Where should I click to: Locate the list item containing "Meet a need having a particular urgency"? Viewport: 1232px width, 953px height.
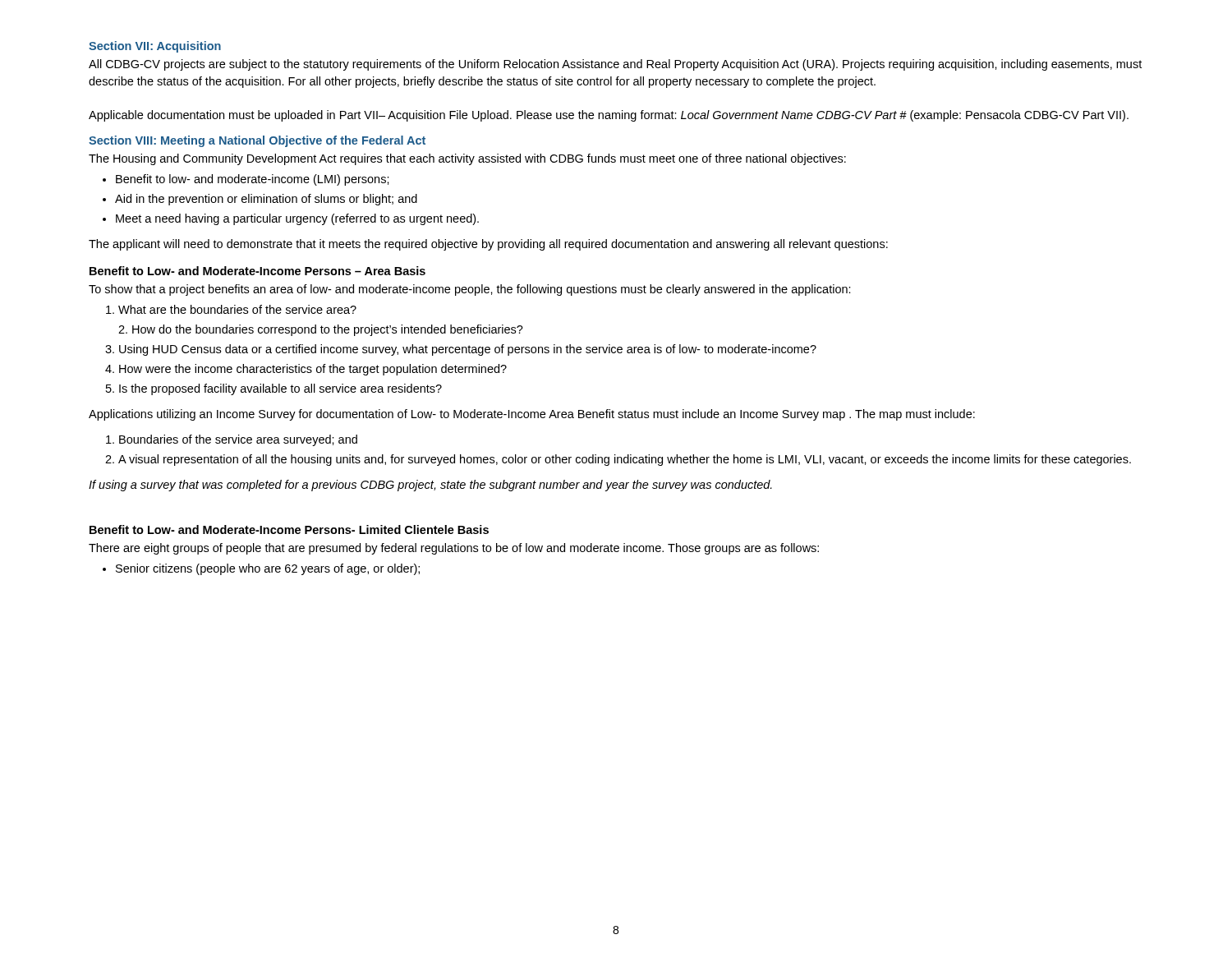(x=291, y=219)
